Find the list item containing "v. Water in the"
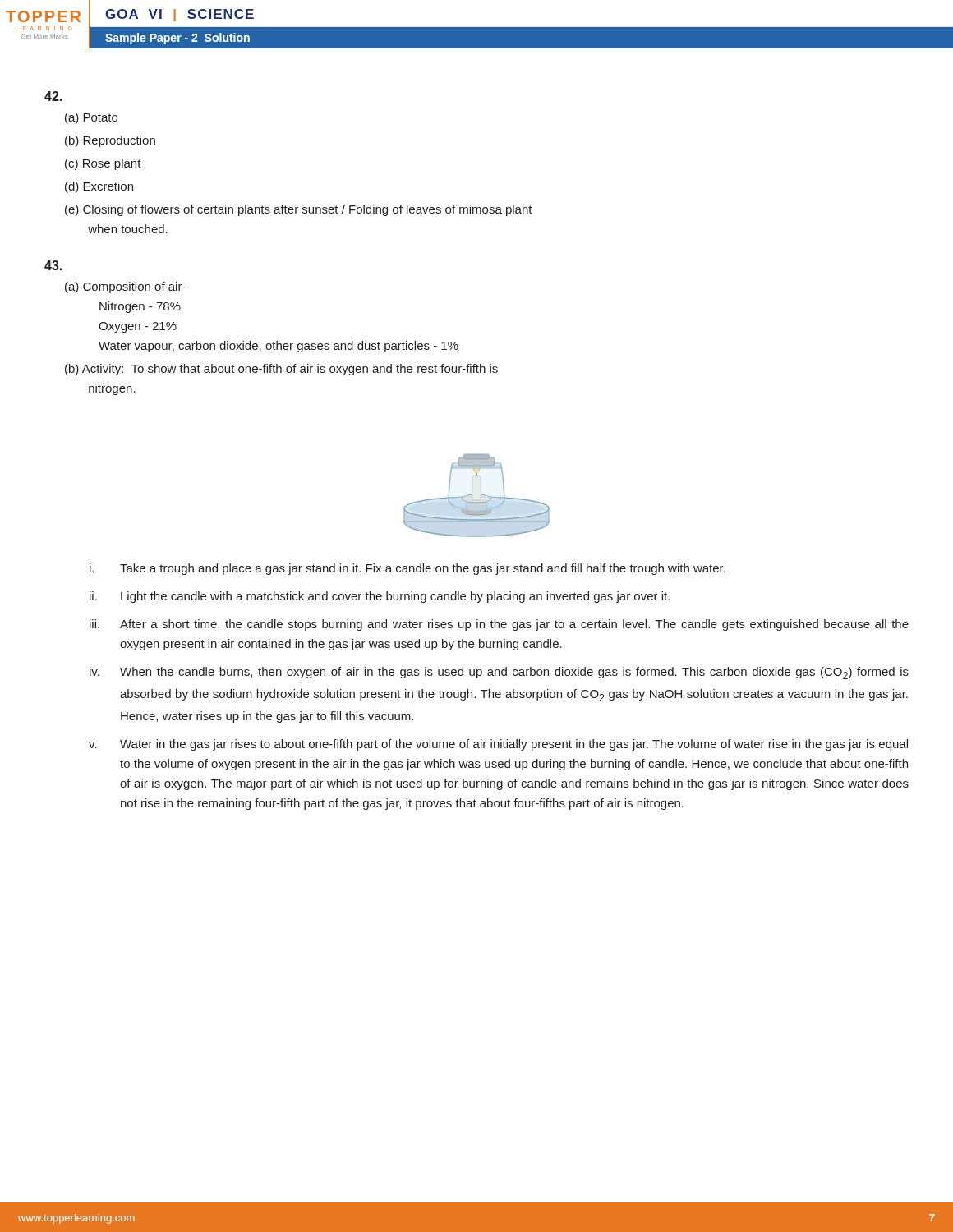 [499, 774]
